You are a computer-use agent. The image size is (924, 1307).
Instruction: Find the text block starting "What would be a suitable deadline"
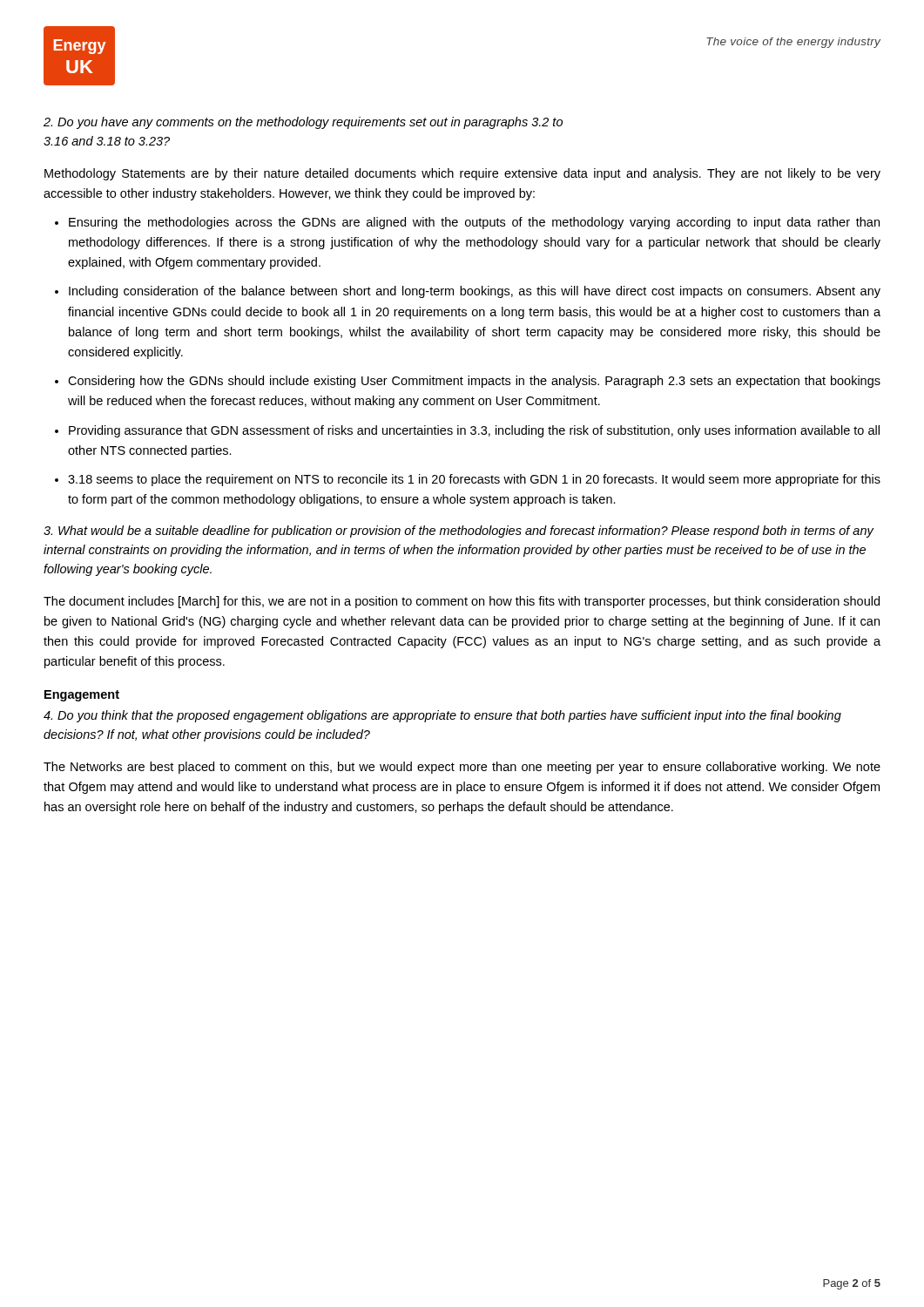click(458, 550)
